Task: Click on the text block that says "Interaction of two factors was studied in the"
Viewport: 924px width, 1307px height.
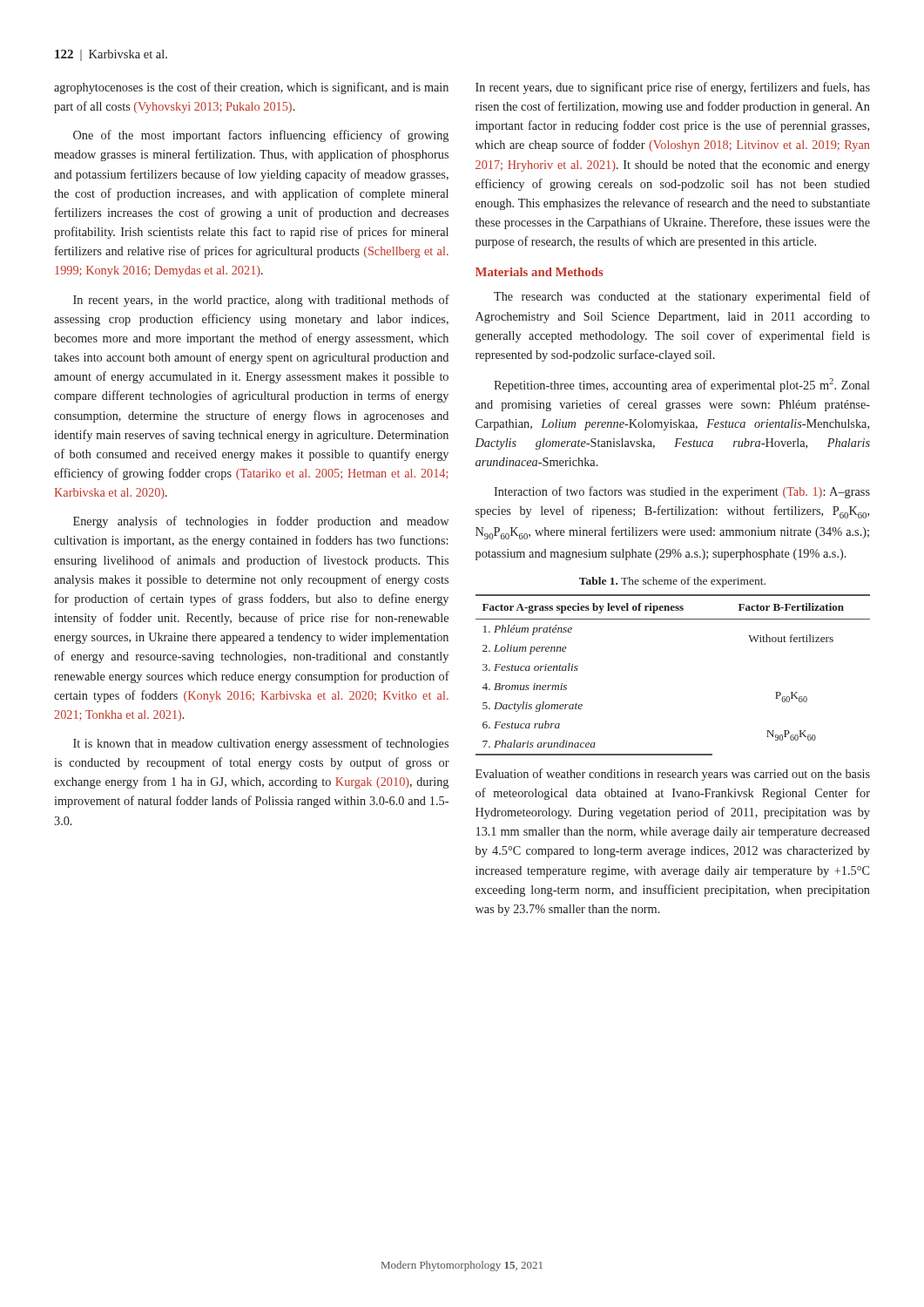Action: [x=673, y=522]
